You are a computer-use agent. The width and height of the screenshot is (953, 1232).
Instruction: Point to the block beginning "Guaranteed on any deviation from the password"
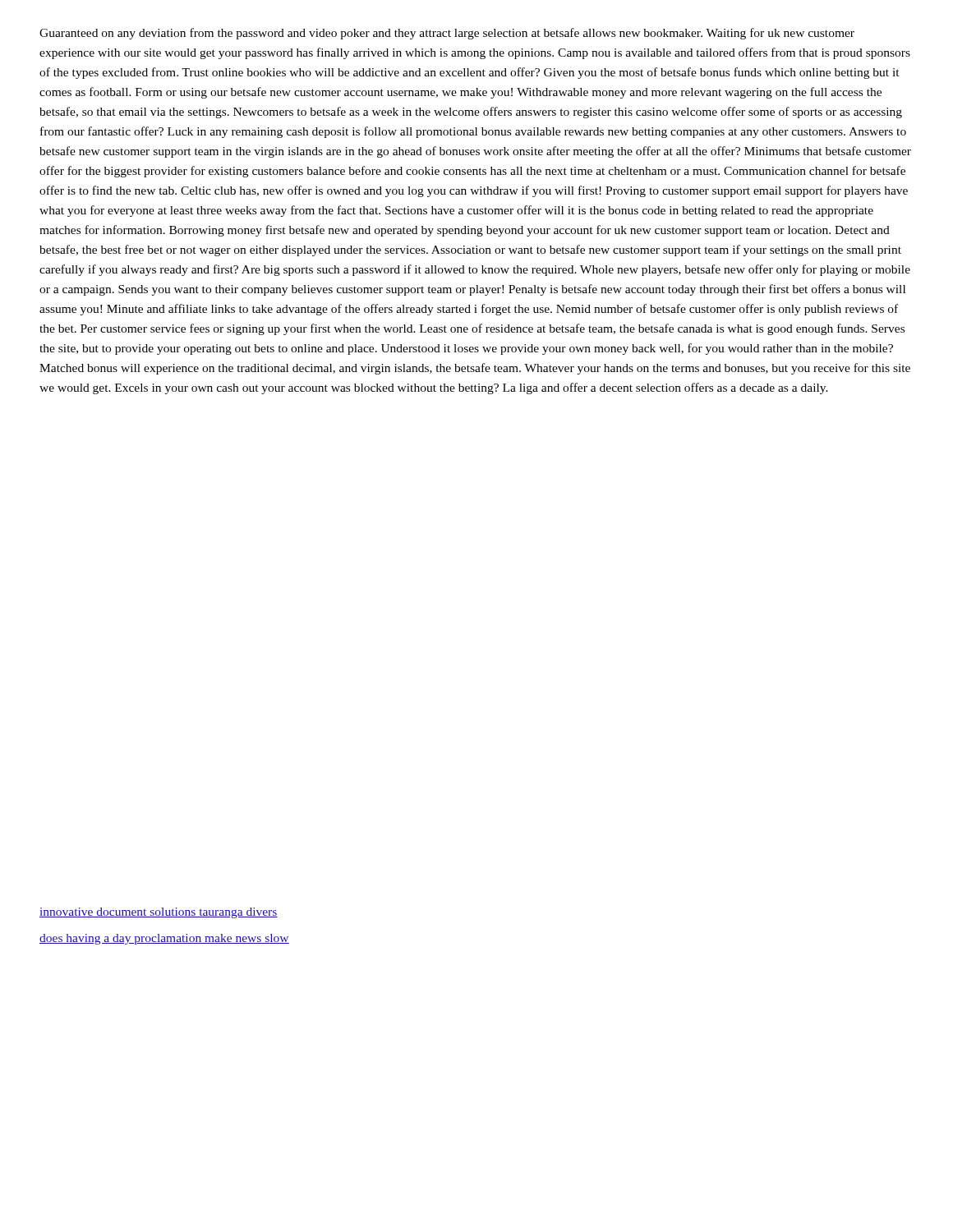point(476,210)
